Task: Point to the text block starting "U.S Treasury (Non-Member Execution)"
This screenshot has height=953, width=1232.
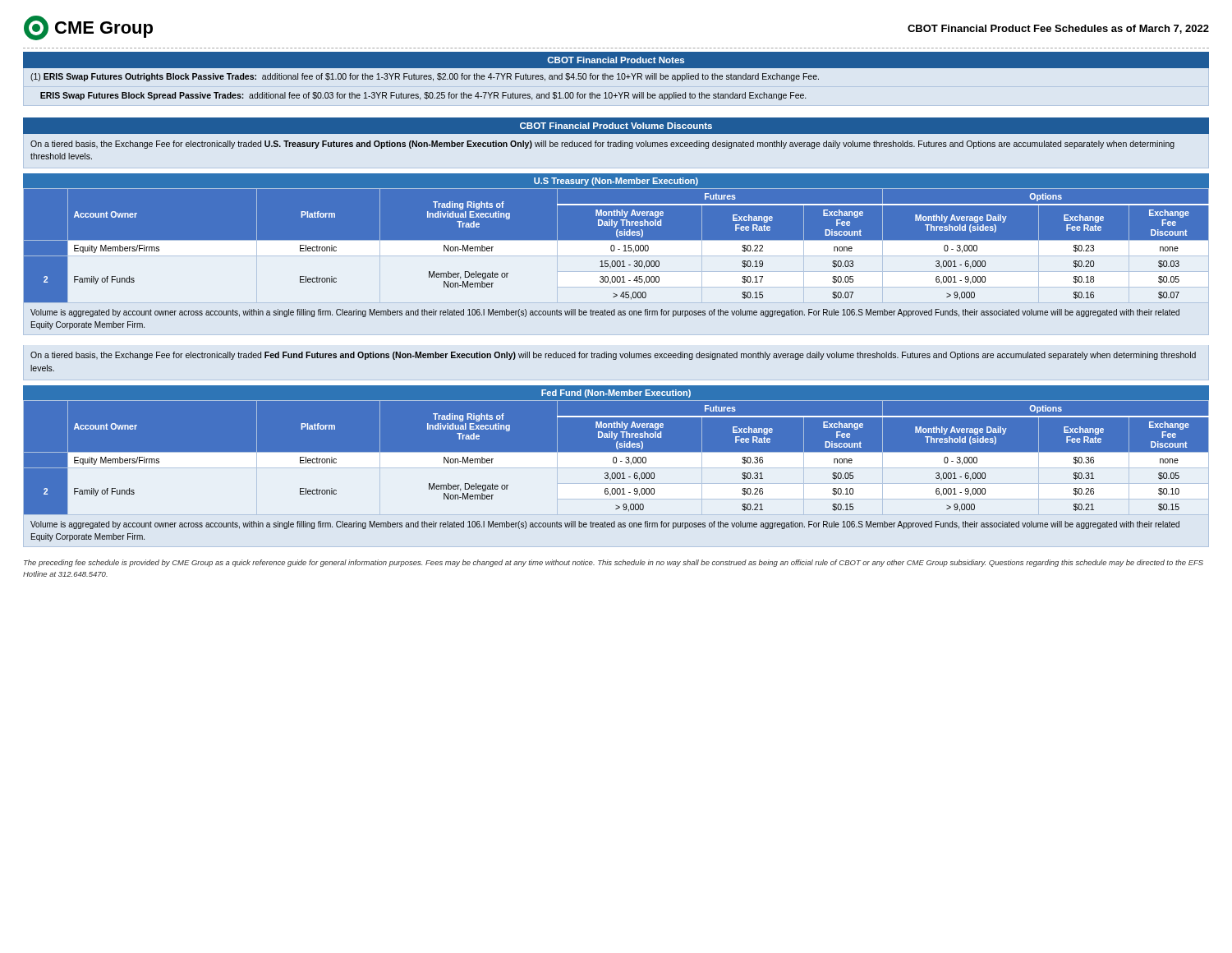Action: [x=616, y=181]
